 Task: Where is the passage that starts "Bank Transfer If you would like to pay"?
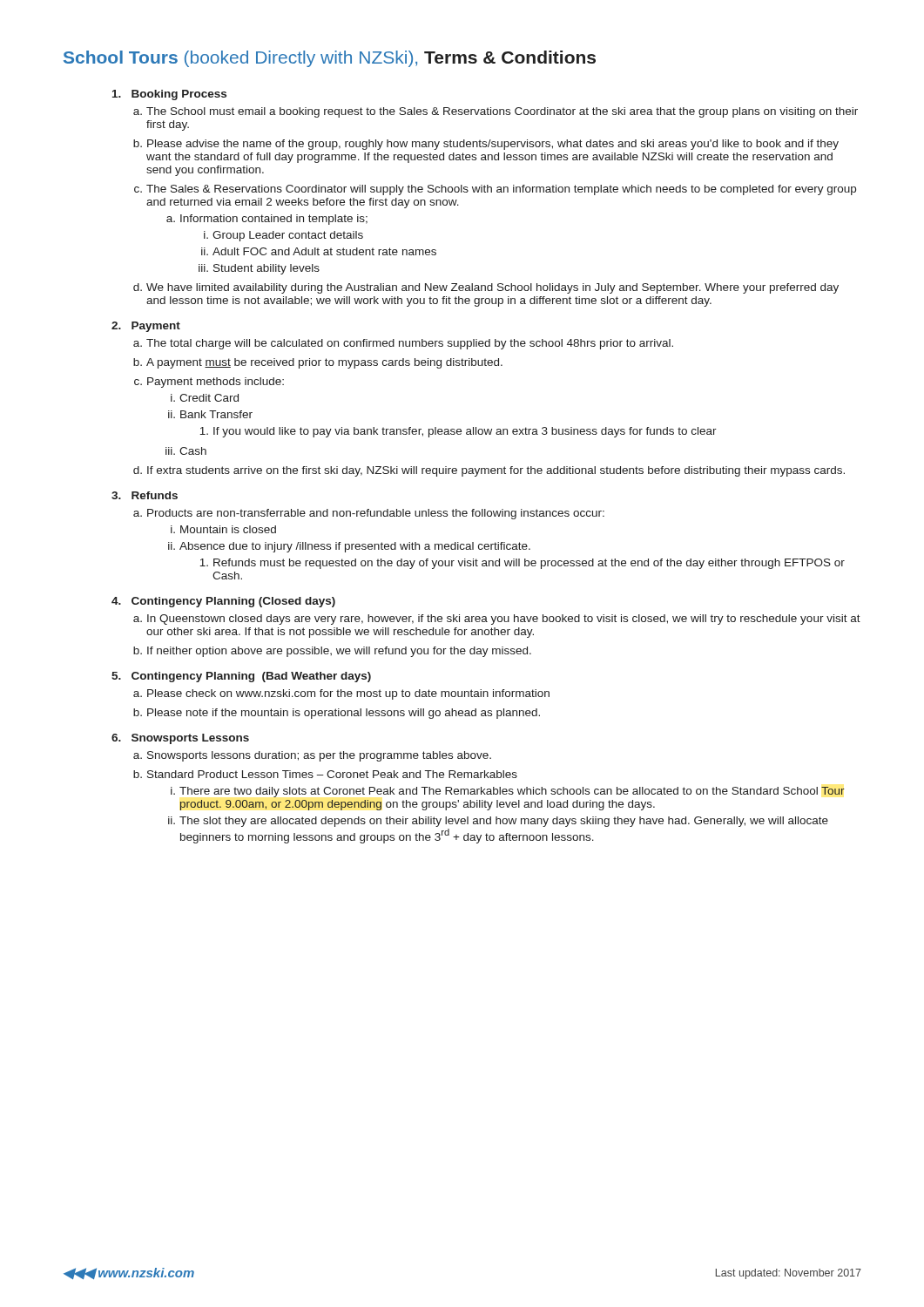click(x=520, y=423)
